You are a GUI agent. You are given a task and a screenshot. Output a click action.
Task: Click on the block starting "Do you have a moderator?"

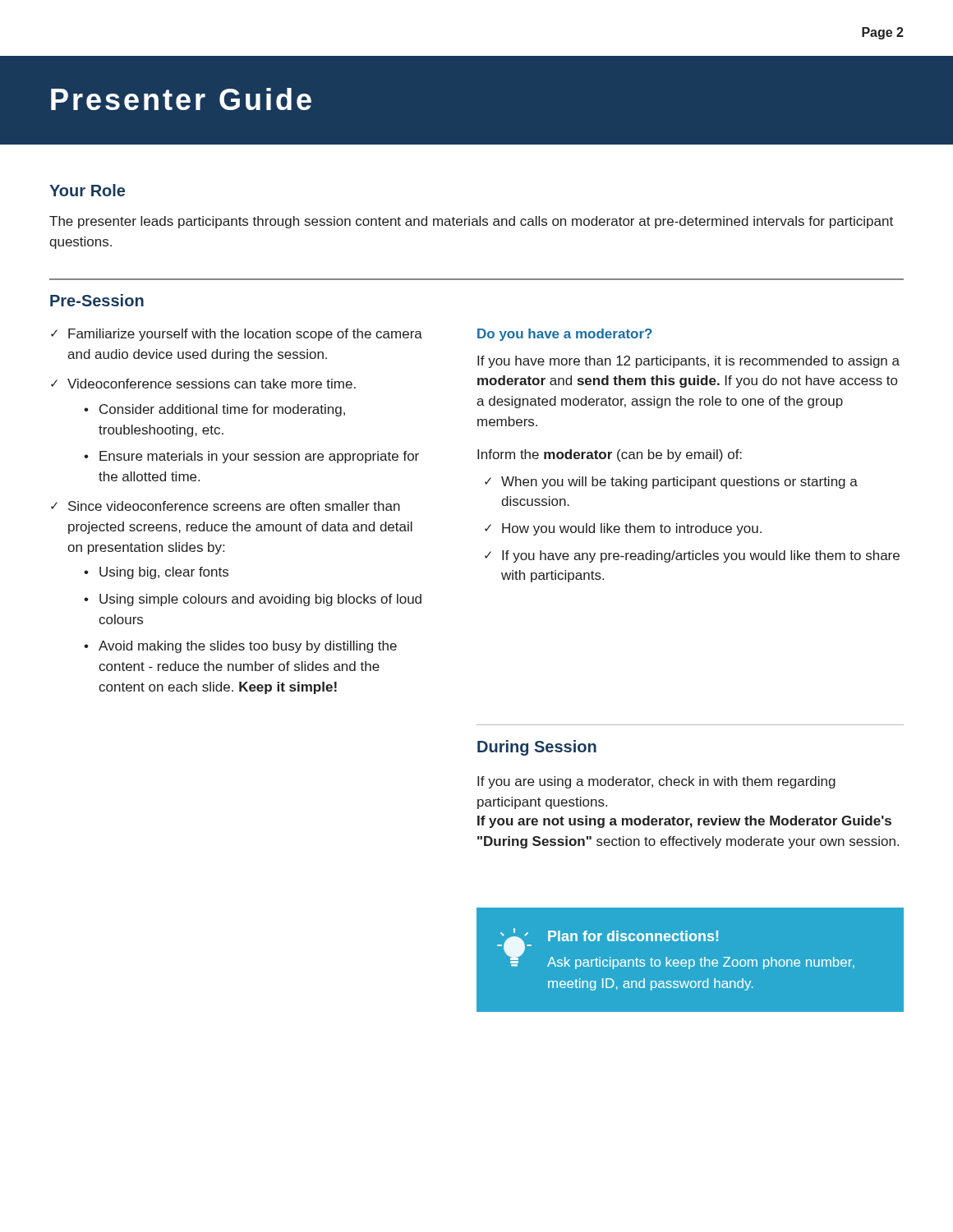565,334
